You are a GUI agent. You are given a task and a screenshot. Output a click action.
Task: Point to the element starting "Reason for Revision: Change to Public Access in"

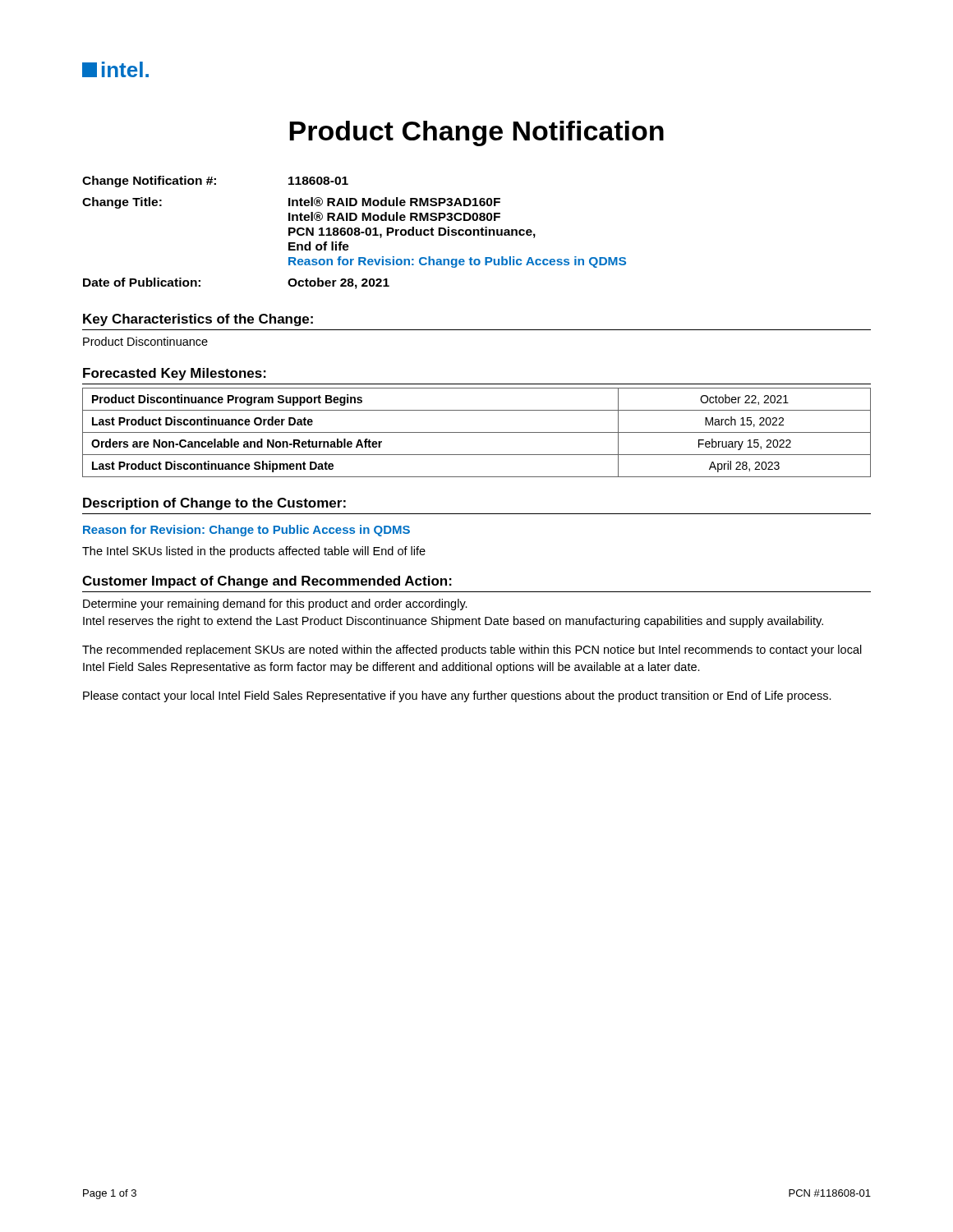click(x=246, y=529)
